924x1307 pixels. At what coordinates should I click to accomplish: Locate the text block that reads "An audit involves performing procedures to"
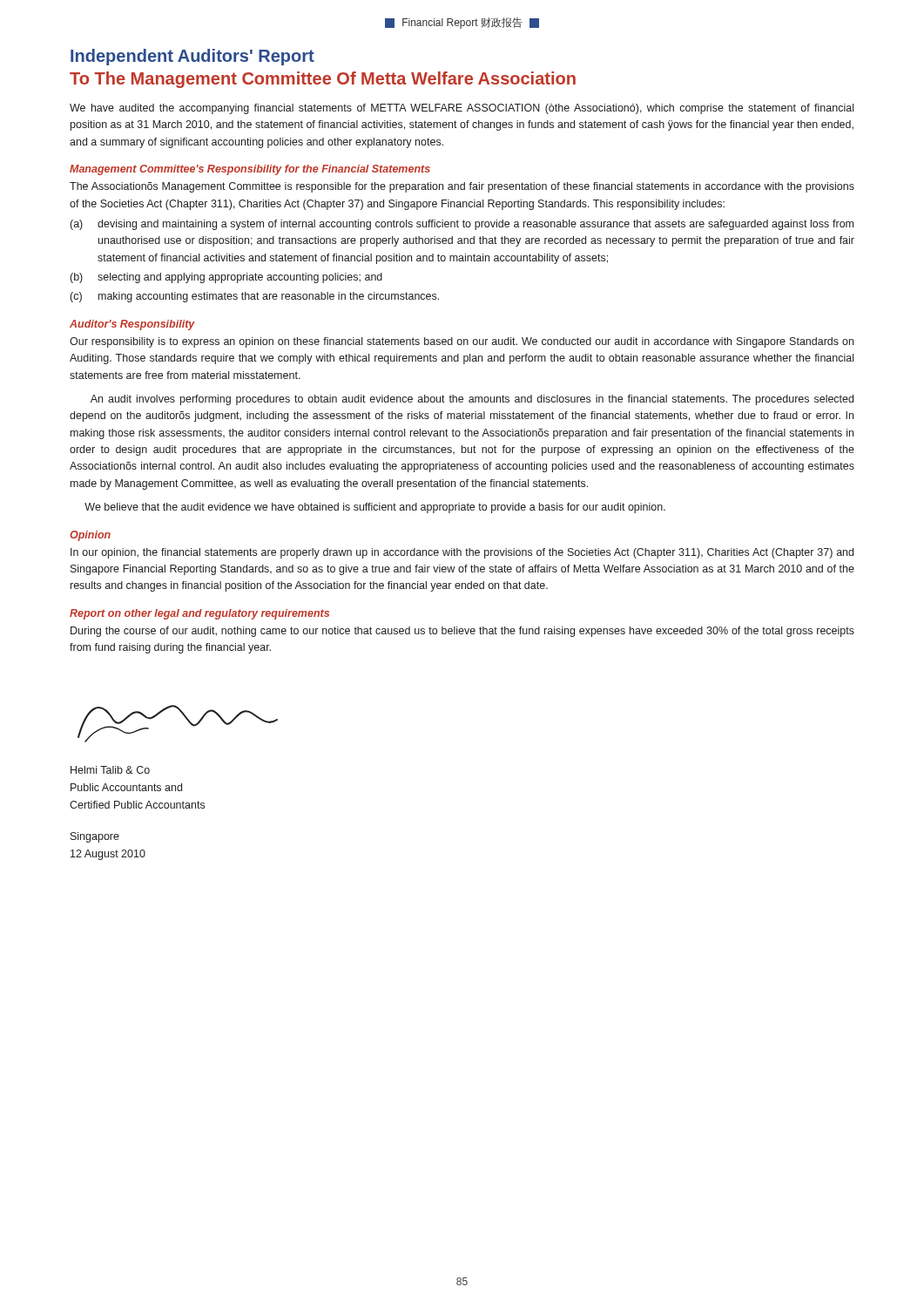462,441
